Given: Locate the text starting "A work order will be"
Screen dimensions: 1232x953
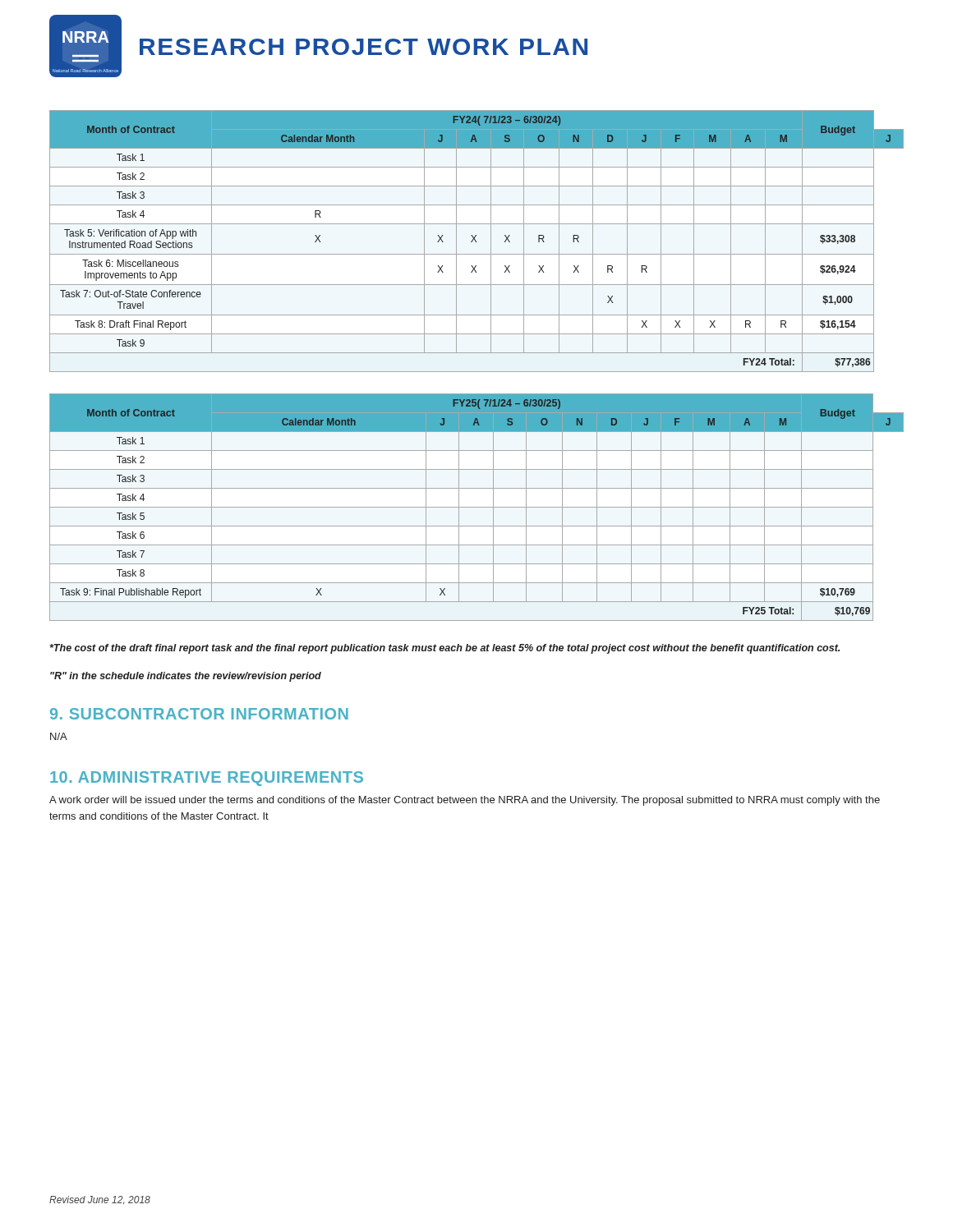Looking at the screenshot, I should (465, 808).
